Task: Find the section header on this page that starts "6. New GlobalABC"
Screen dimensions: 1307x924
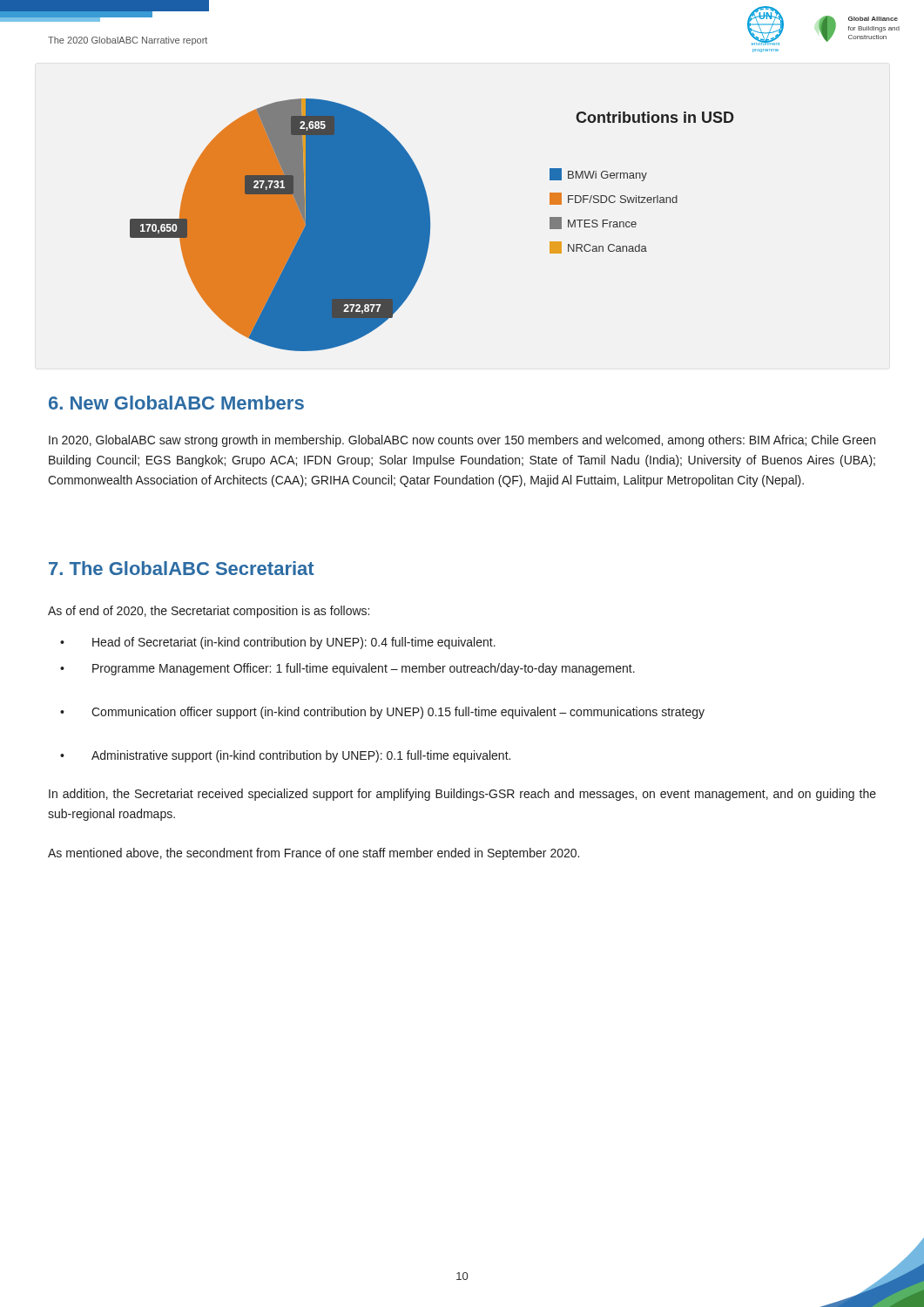Action: [x=176, y=403]
